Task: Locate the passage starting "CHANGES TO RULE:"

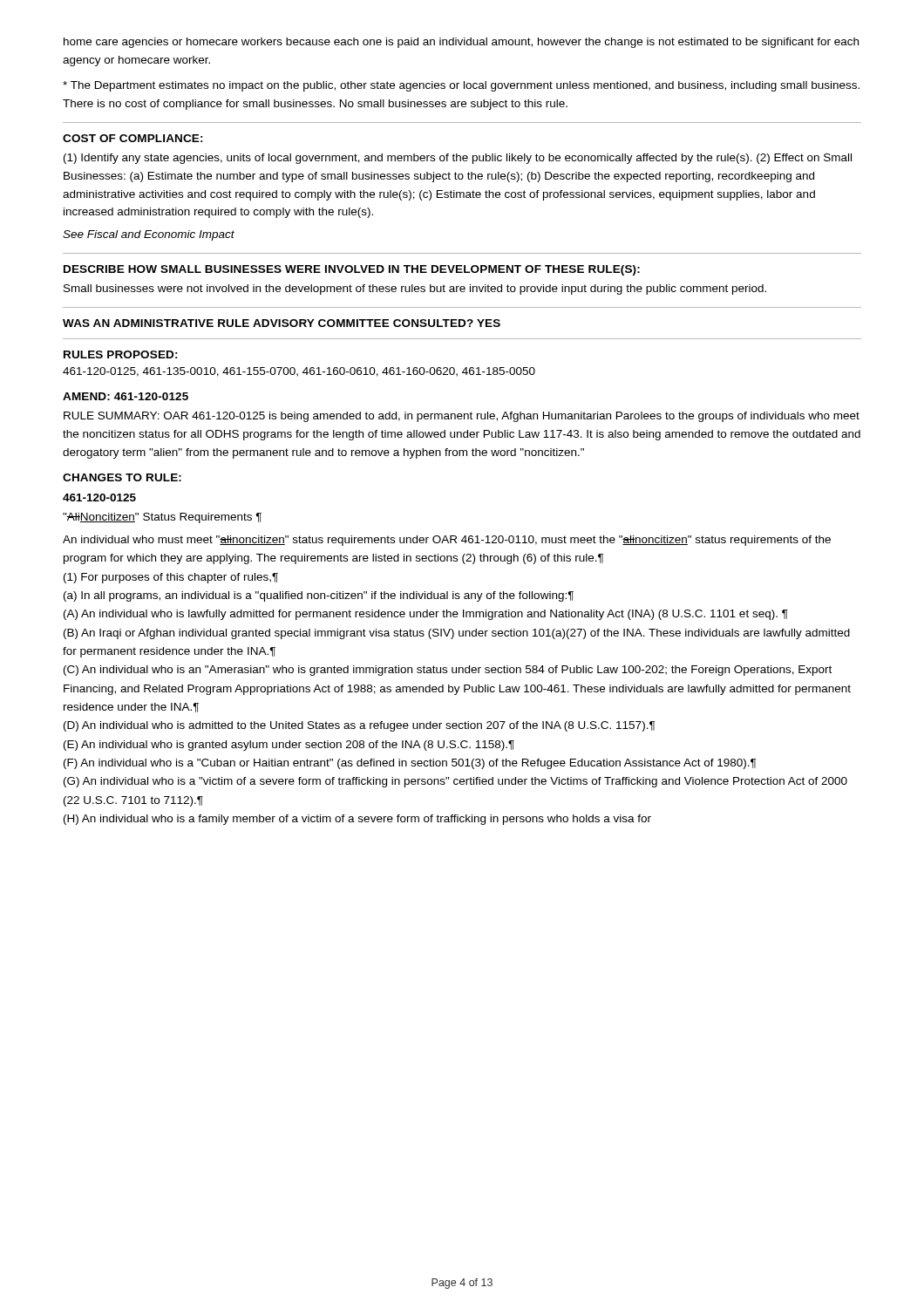Action: click(x=122, y=477)
